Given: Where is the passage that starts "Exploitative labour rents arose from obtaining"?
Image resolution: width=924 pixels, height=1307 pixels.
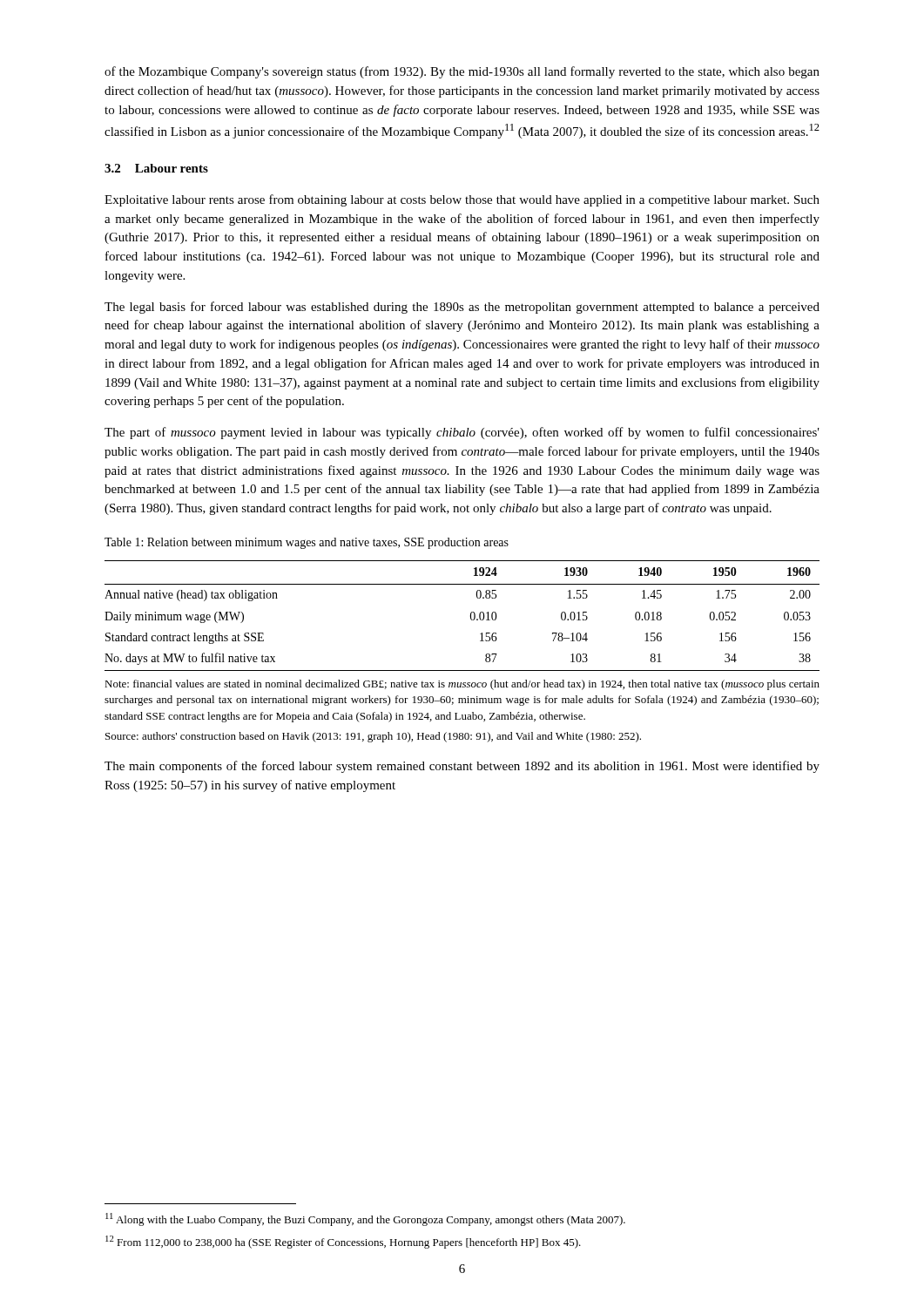Looking at the screenshot, I should coord(462,238).
